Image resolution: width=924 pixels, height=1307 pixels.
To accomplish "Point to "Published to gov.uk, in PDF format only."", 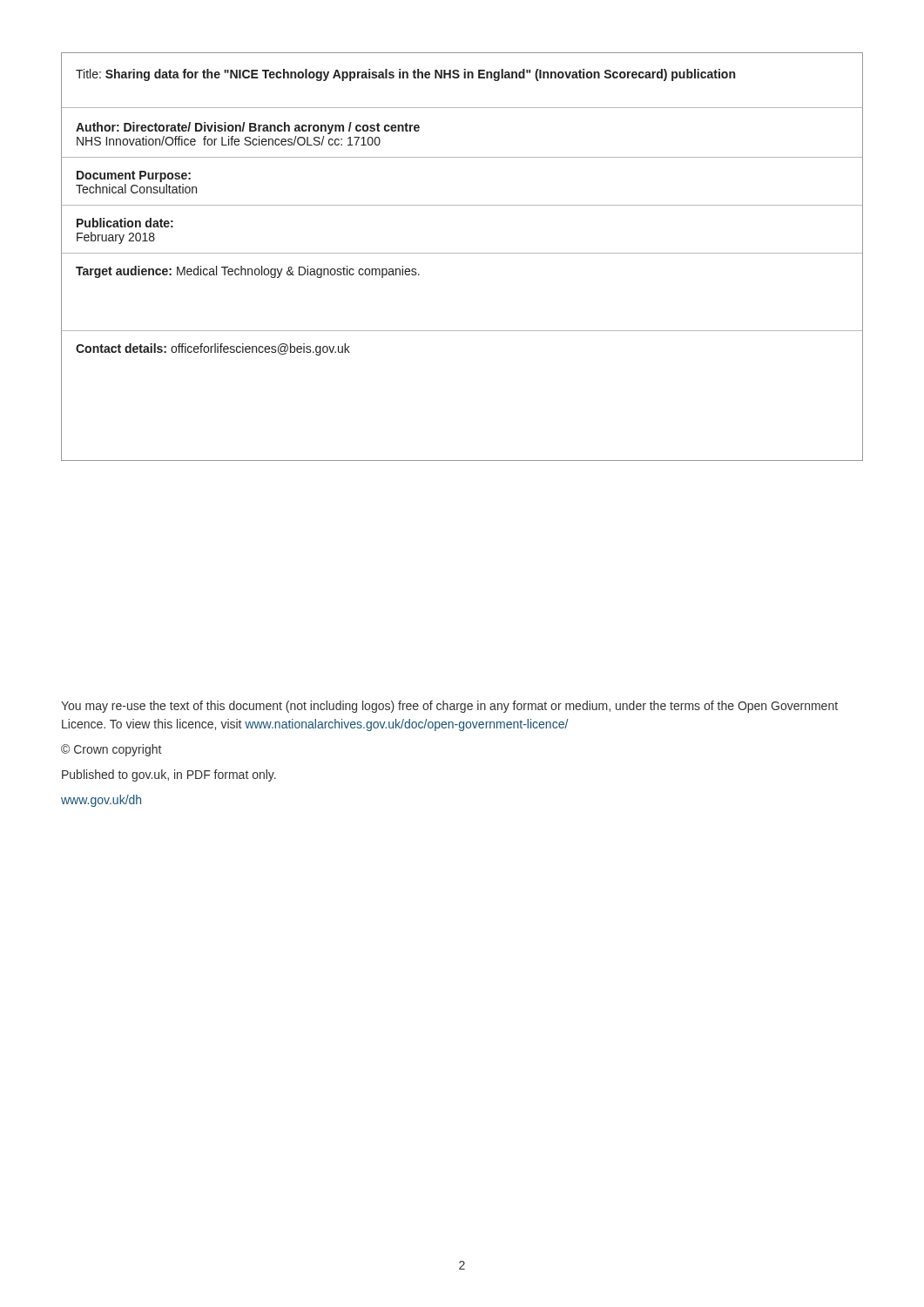I will [x=169, y=775].
